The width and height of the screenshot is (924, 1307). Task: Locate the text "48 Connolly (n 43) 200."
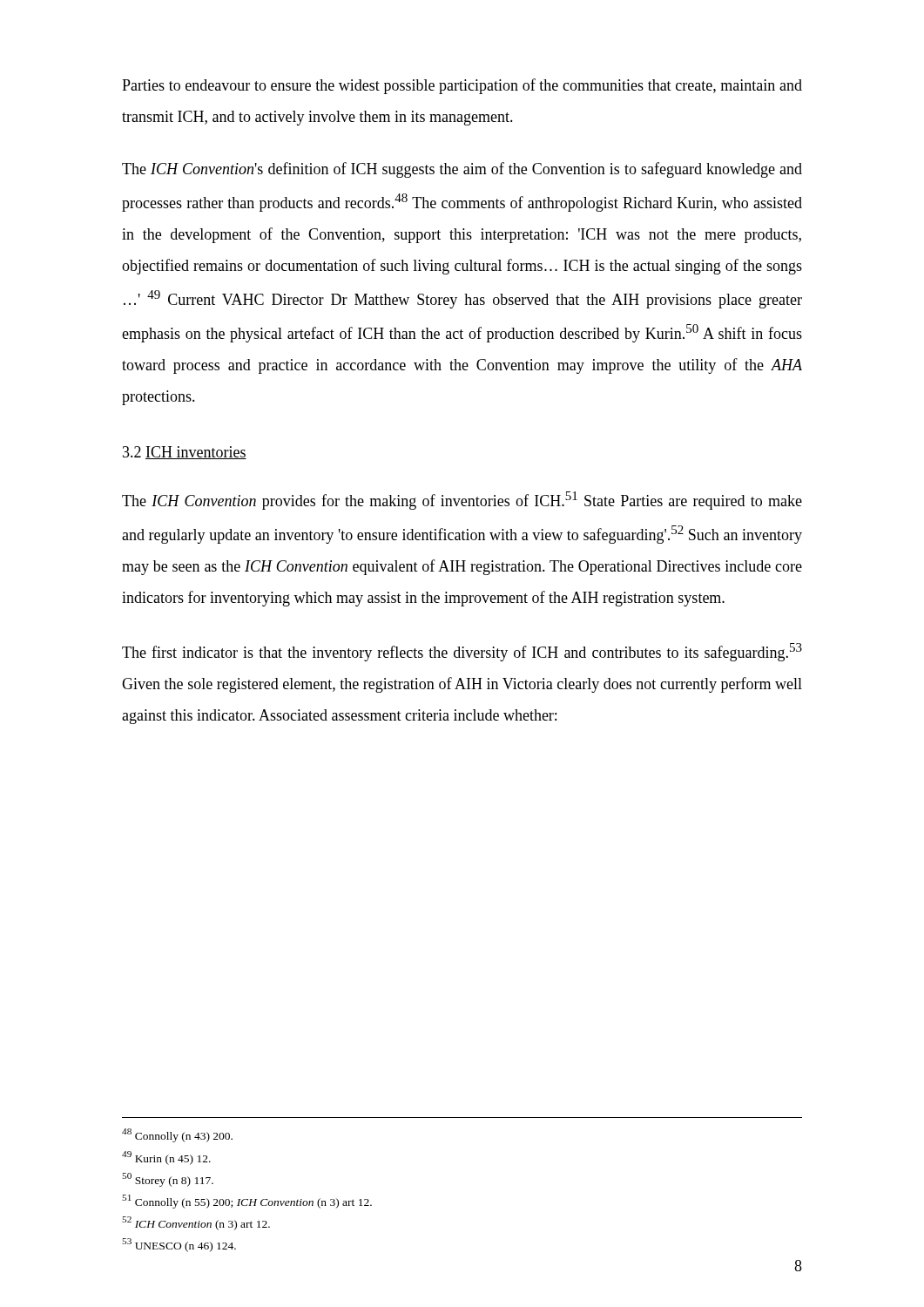pyautogui.click(x=177, y=1135)
